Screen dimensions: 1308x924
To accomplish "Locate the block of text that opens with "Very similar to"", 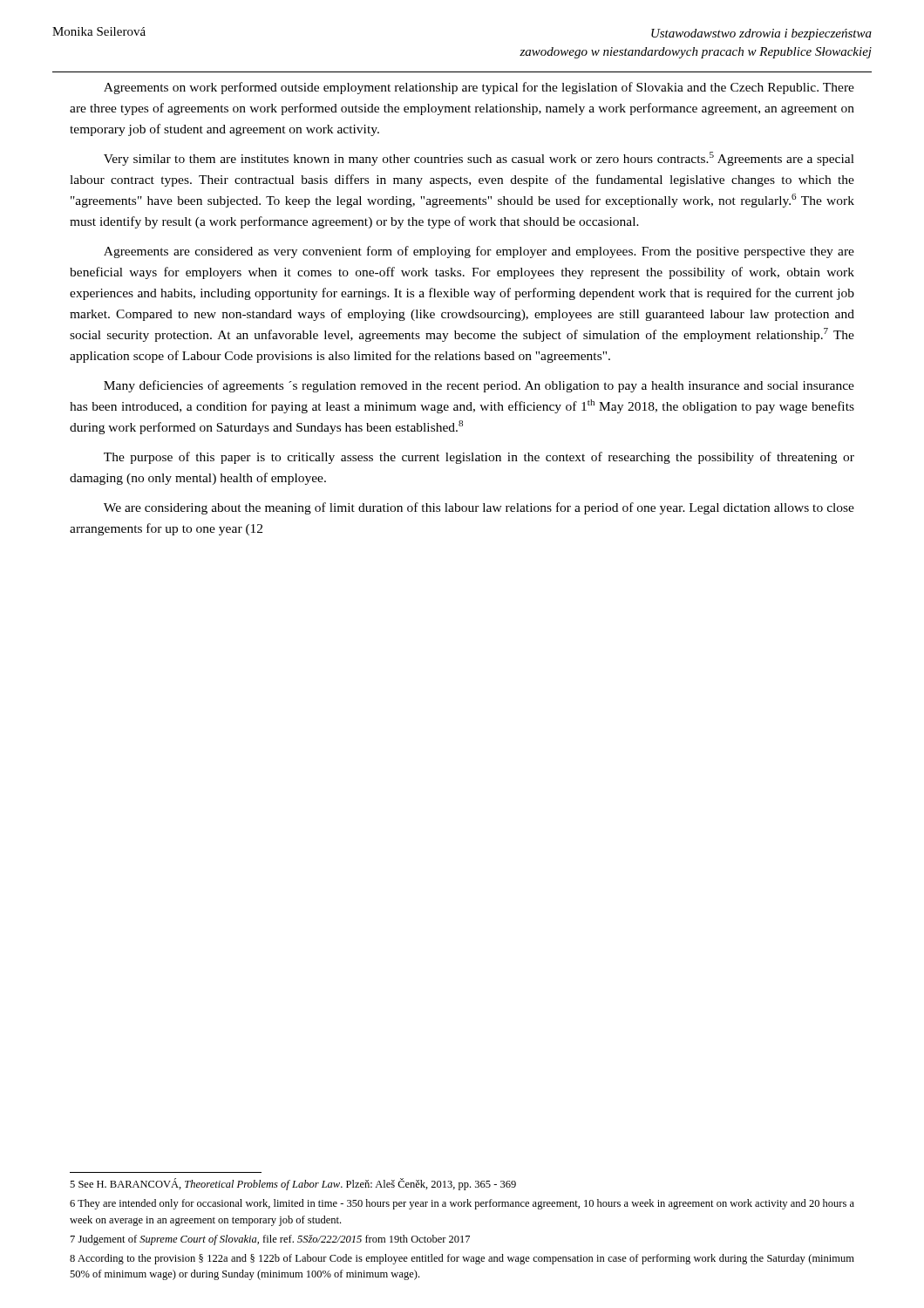I will [462, 190].
